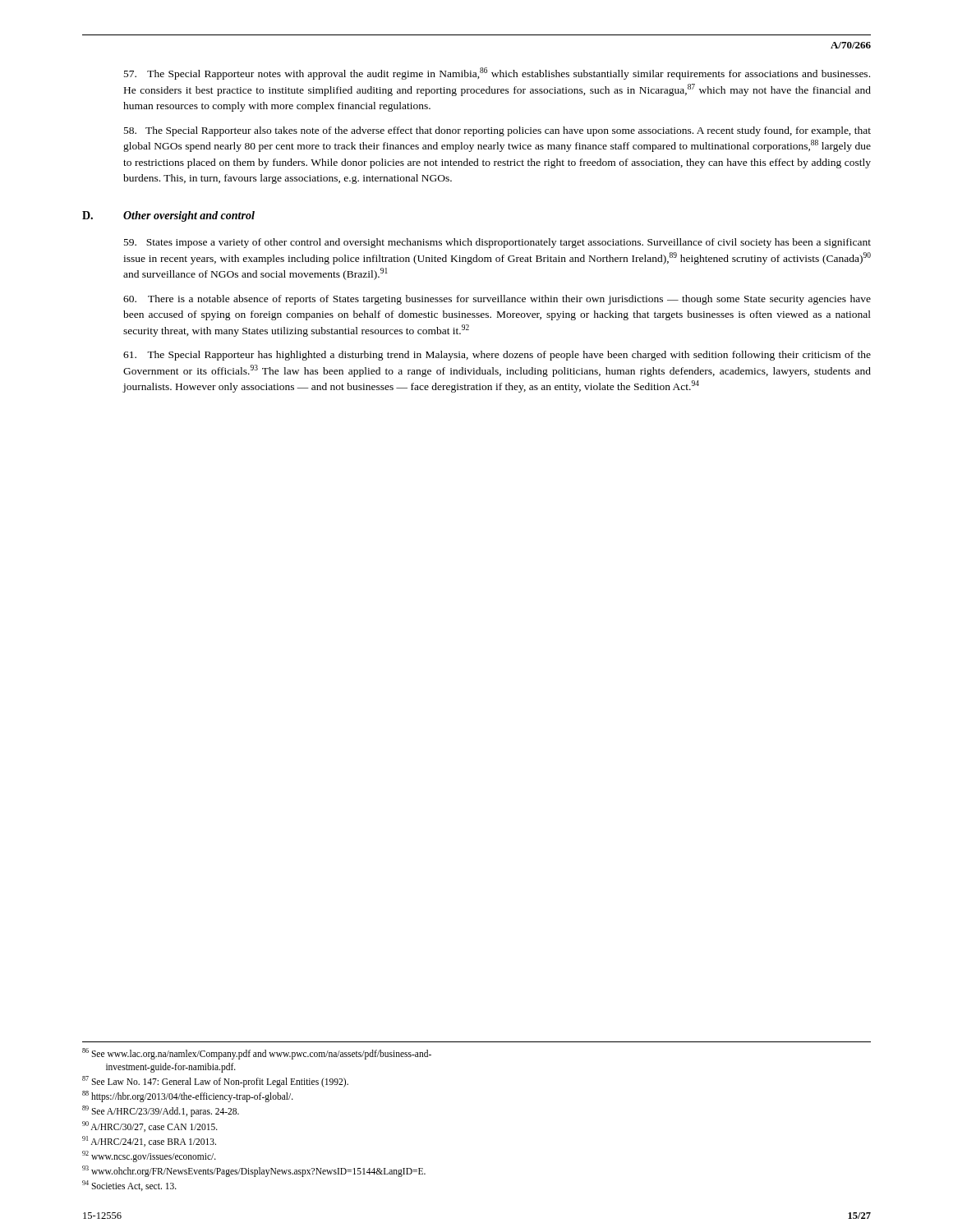Select the text block containing "The Special Rapporteur also takes note of"

pos(497,154)
